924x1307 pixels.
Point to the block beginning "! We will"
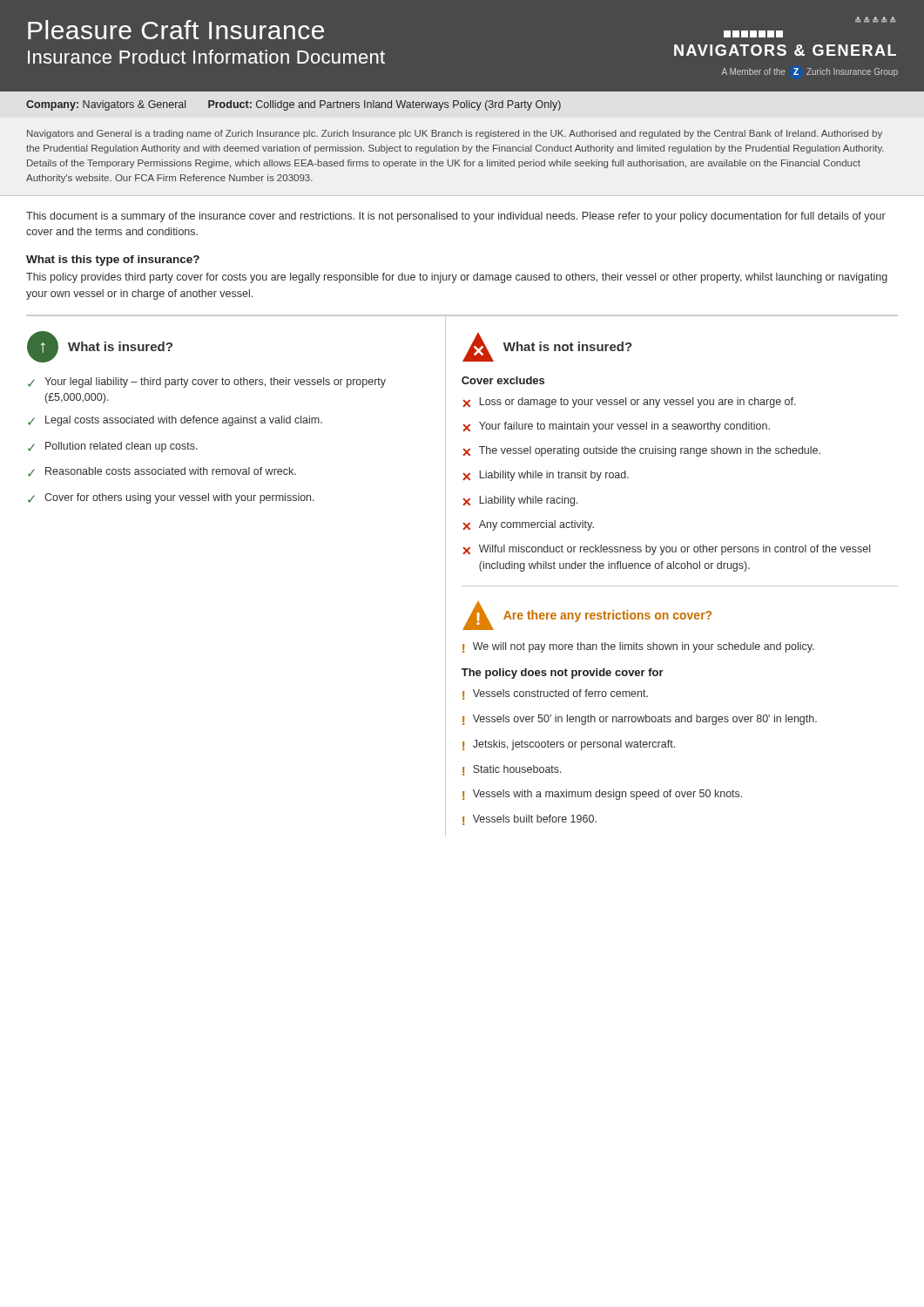click(638, 648)
